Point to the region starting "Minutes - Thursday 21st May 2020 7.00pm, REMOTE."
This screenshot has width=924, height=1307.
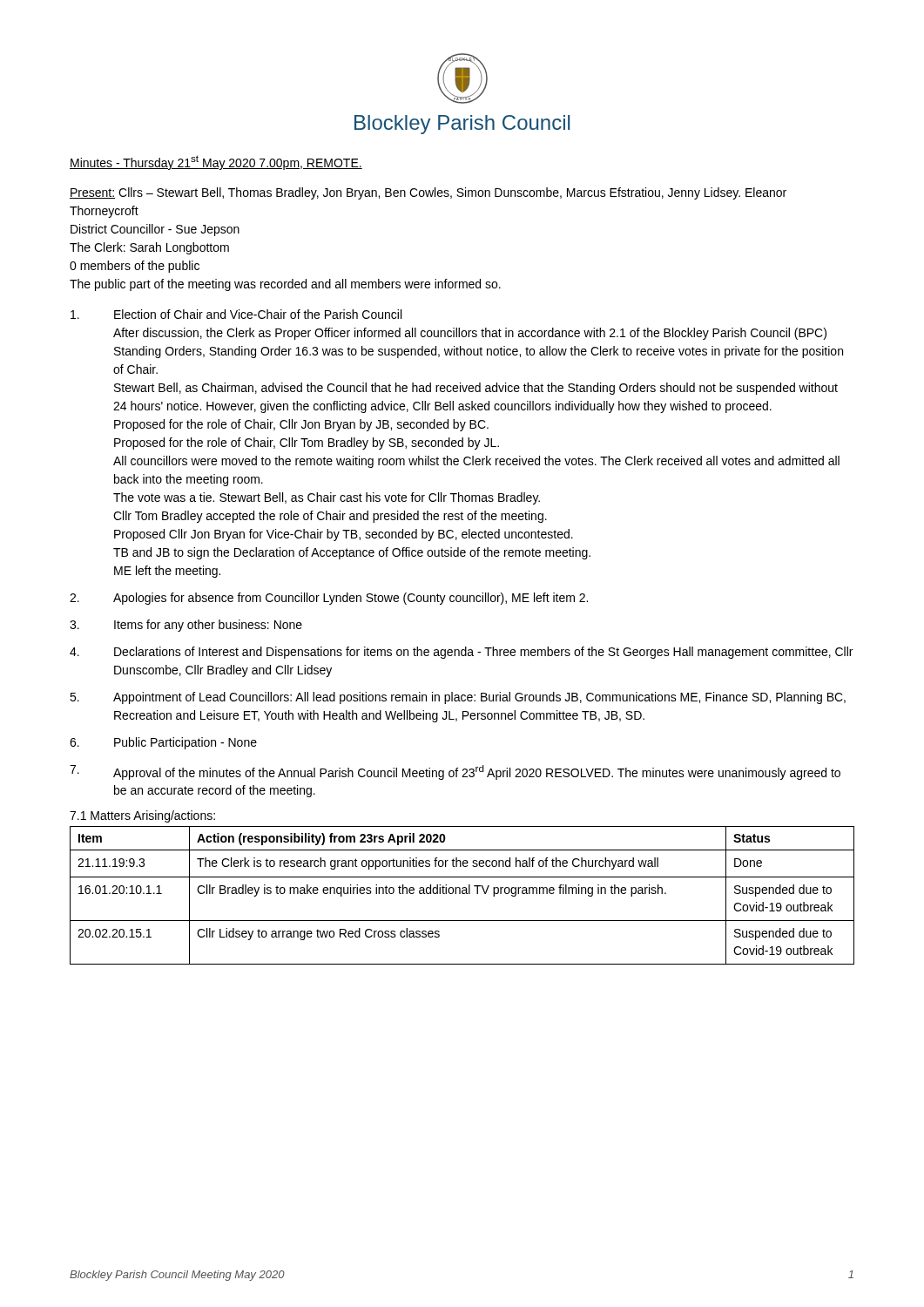(216, 161)
